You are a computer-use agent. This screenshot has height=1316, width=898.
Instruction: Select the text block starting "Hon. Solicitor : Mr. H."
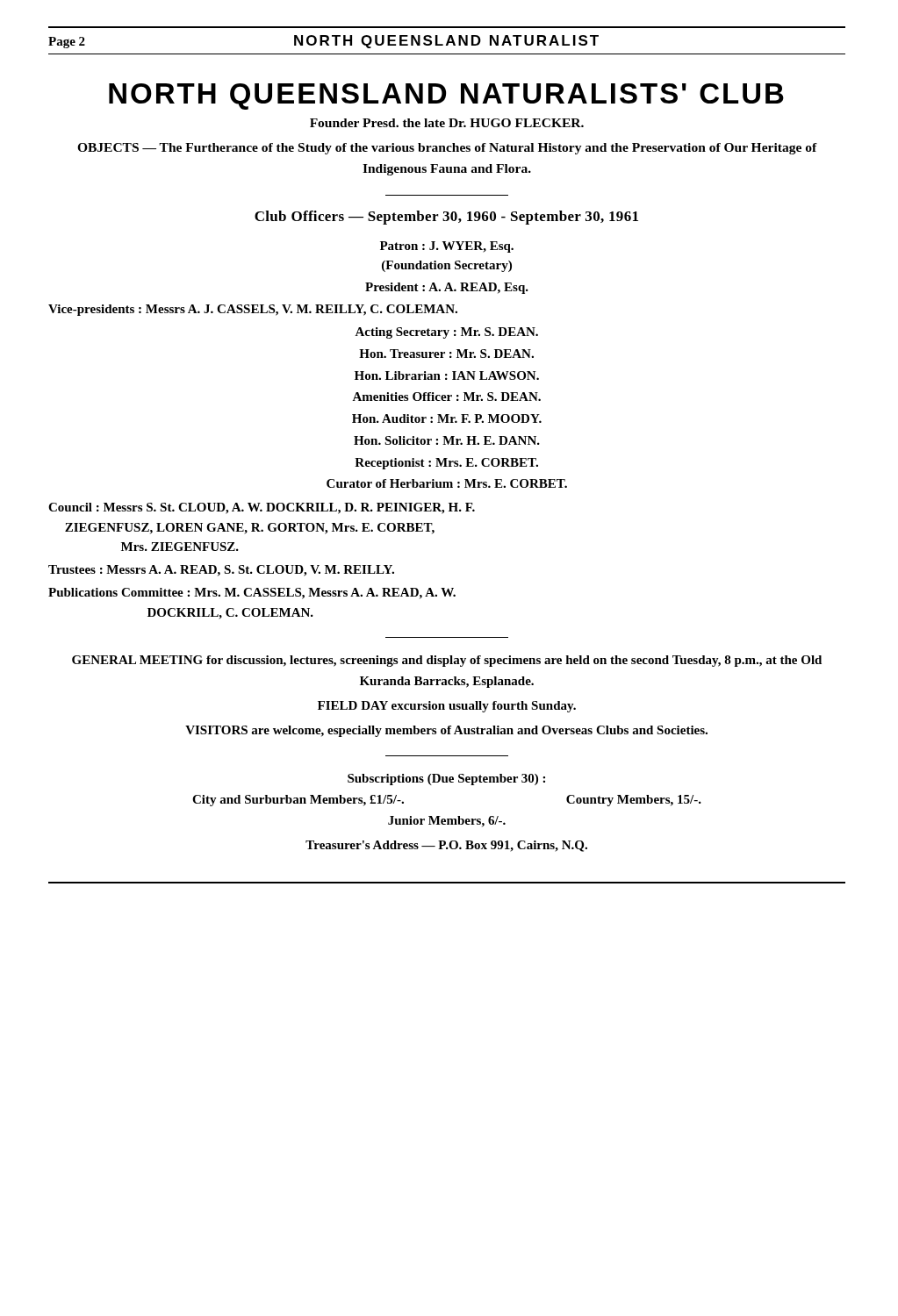click(x=447, y=440)
